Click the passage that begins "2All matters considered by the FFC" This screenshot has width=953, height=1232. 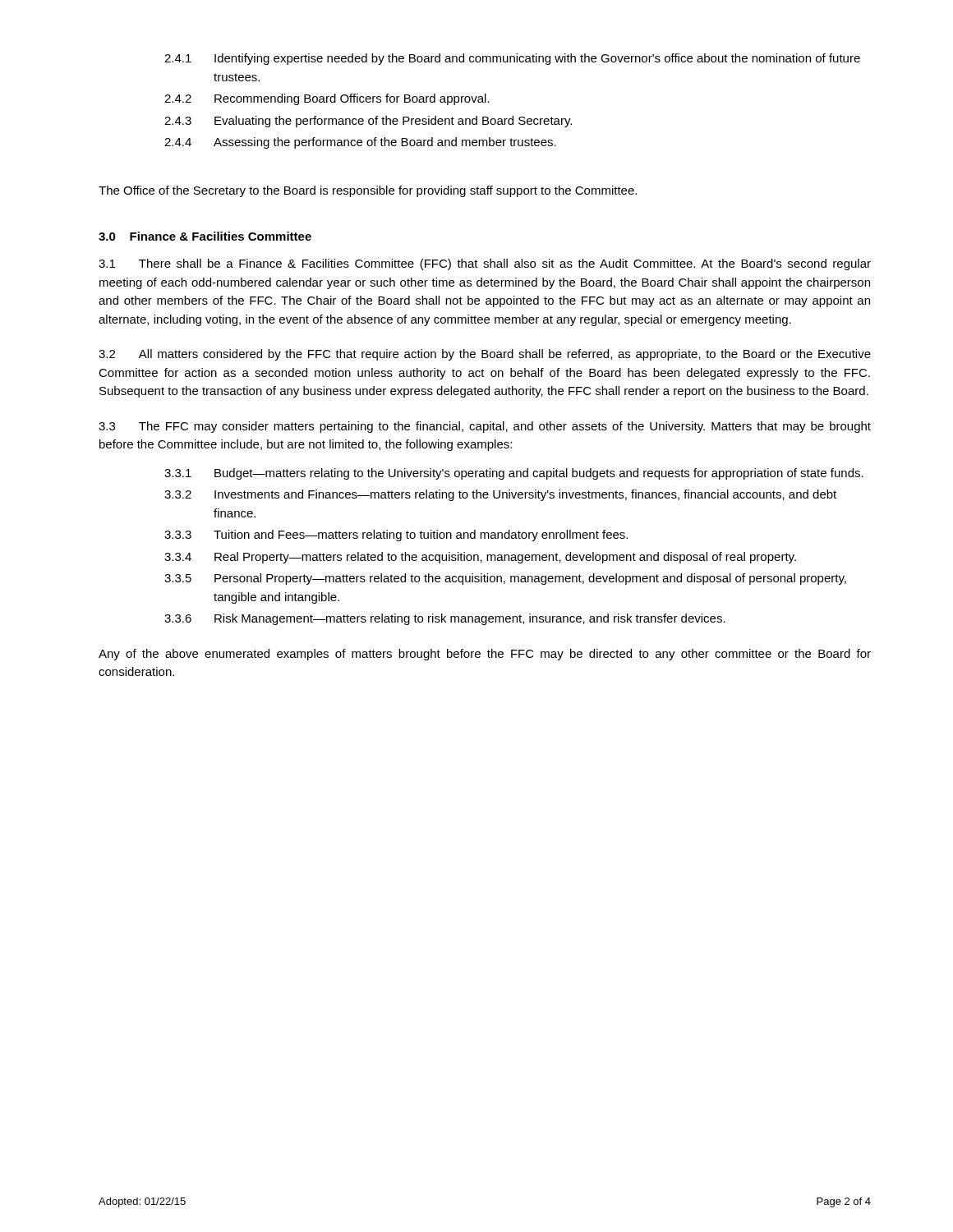pyautogui.click(x=485, y=373)
